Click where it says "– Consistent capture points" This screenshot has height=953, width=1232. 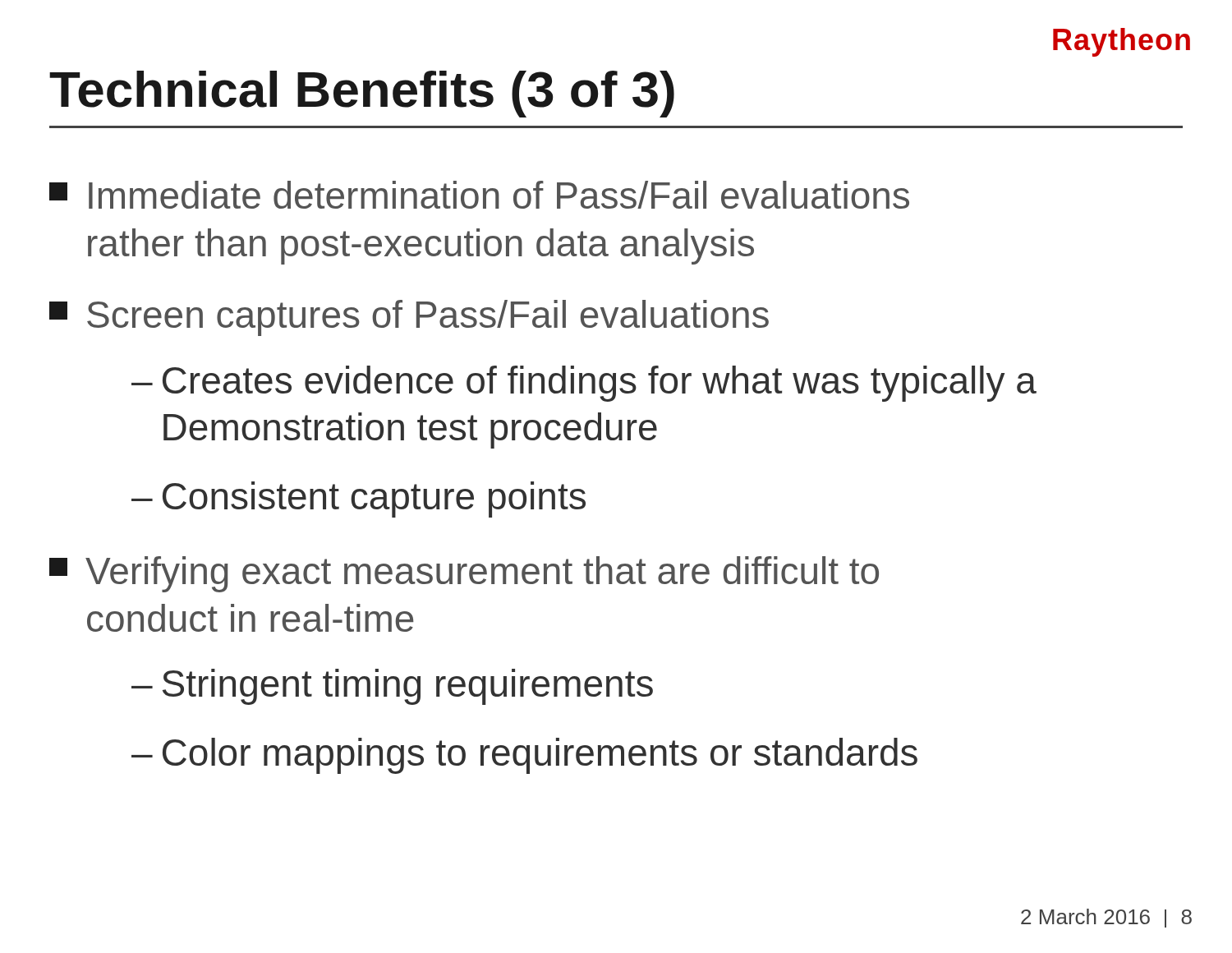pyautogui.click(x=359, y=496)
